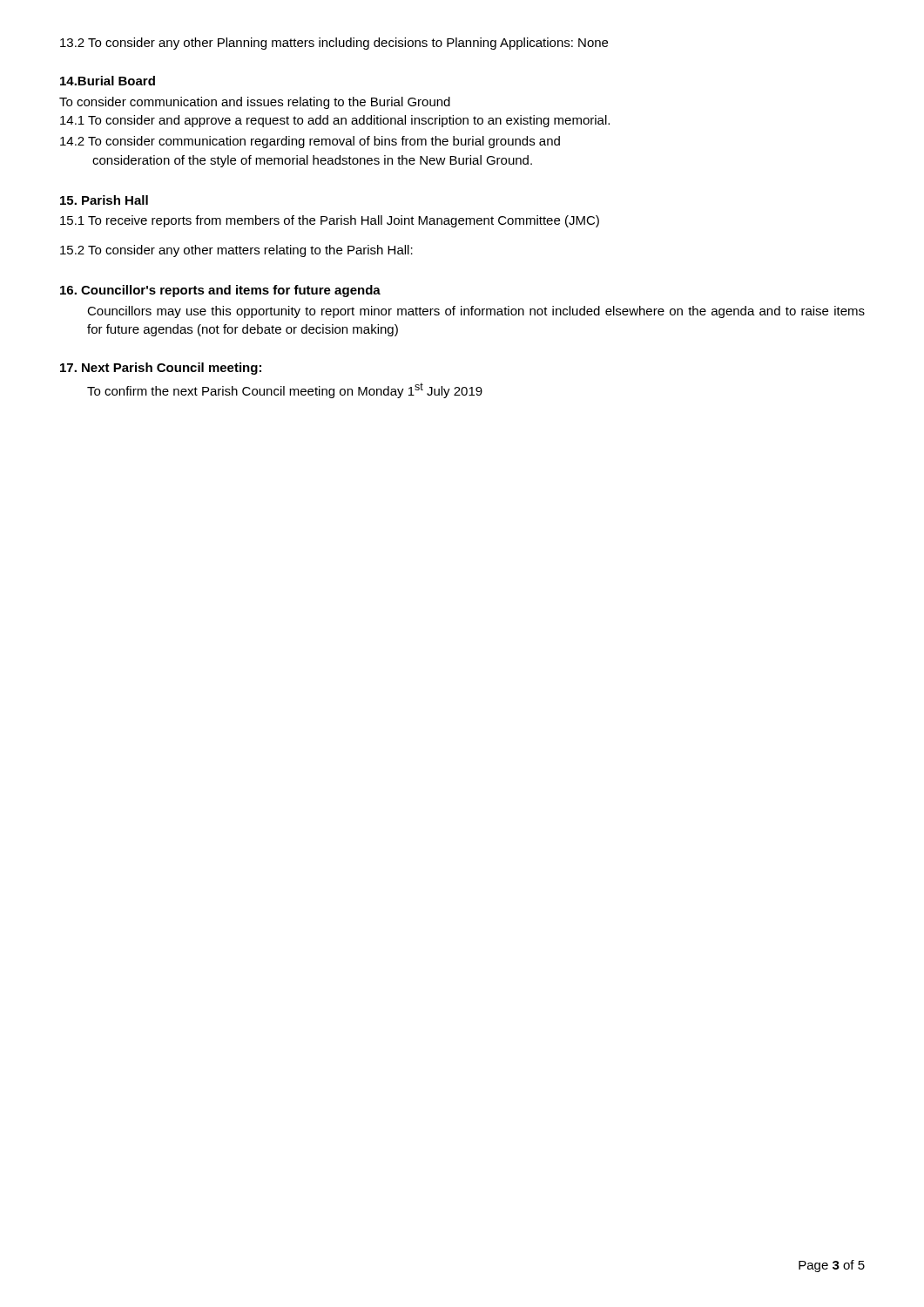924x1307 pixels.
Task: Find the section header with the text "14.Burial Board"
Action: 108,80
